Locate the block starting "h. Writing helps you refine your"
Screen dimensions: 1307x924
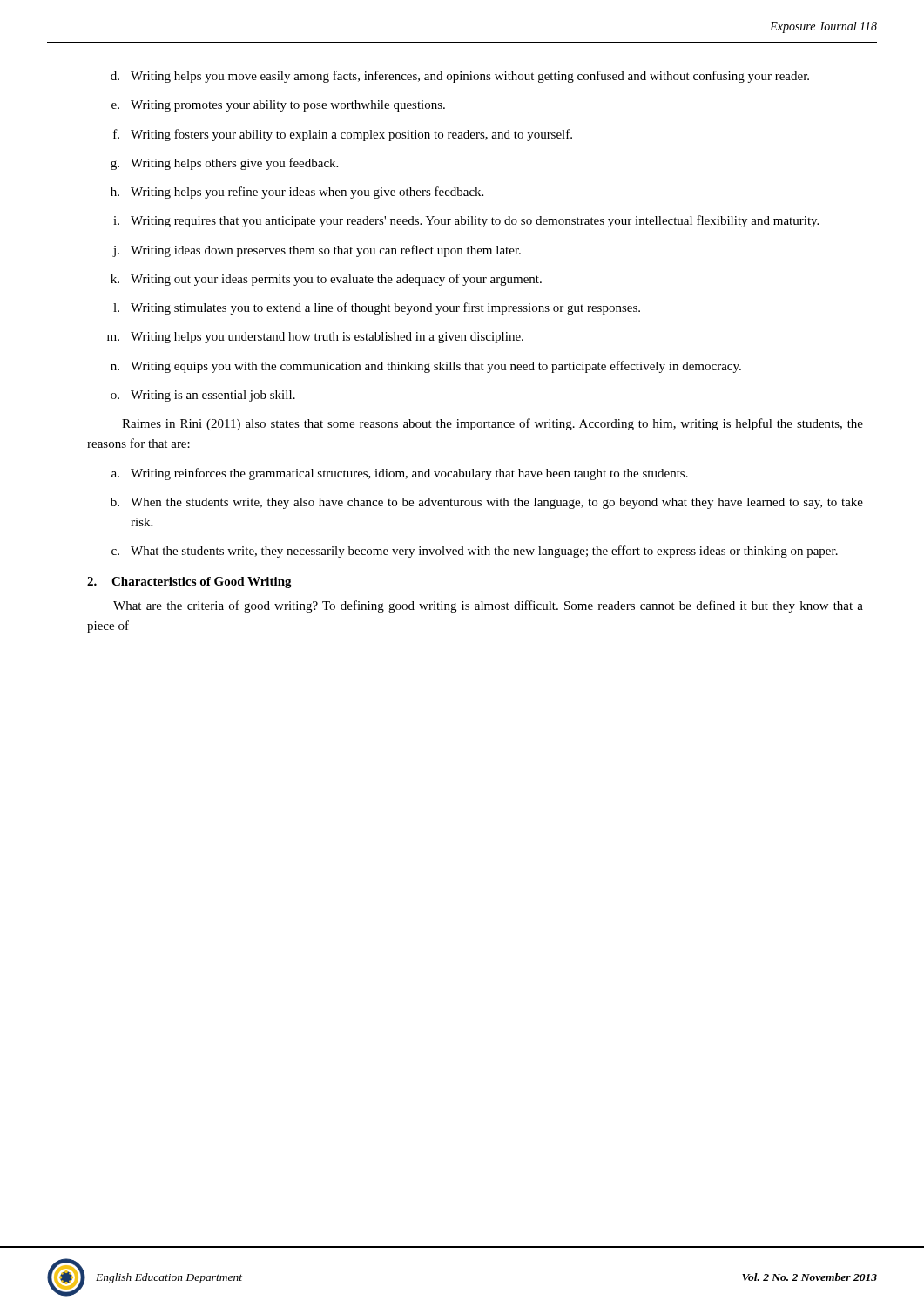(475, 192)
